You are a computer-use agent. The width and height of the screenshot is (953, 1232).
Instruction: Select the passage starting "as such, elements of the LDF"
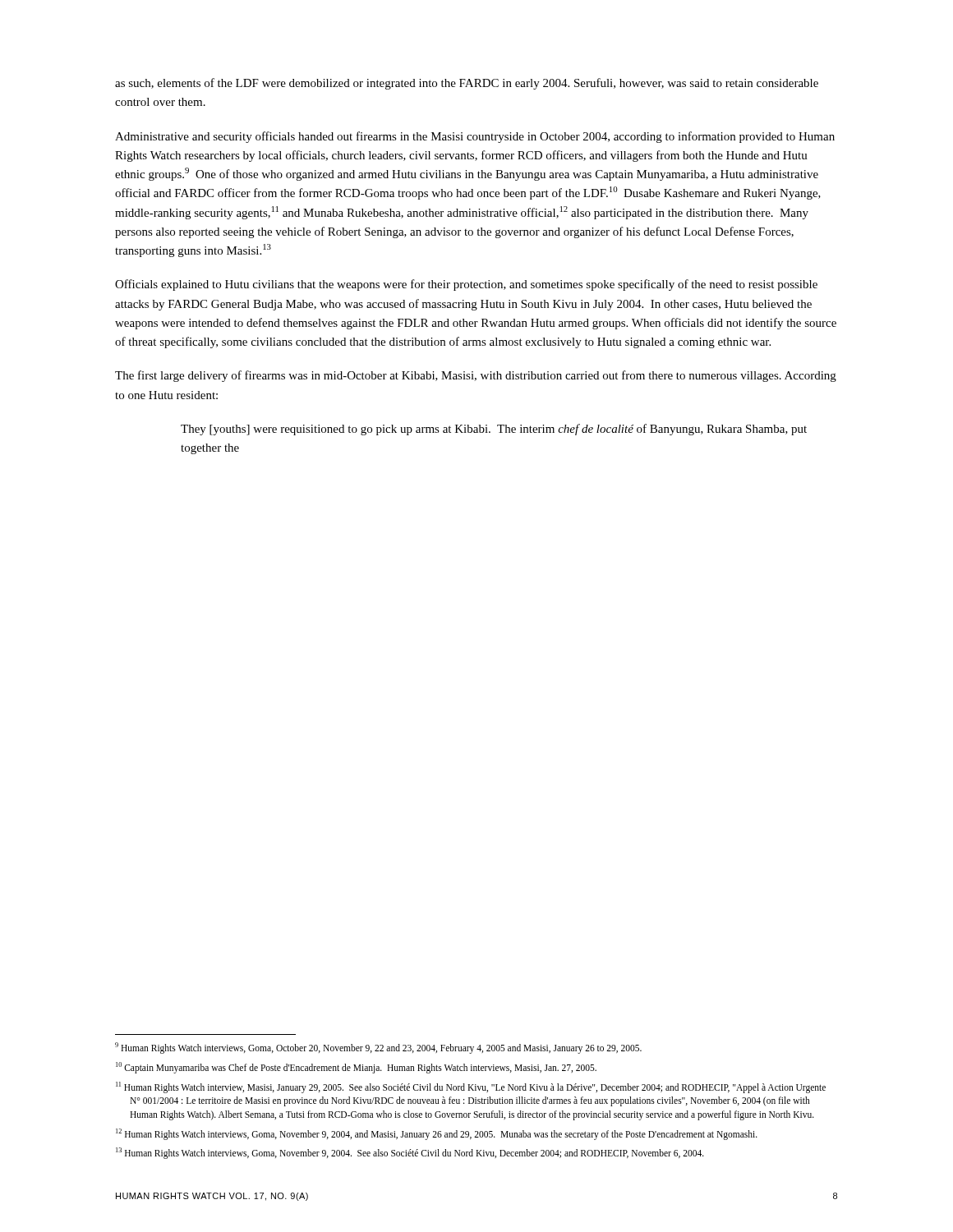(x=467, y=93)
